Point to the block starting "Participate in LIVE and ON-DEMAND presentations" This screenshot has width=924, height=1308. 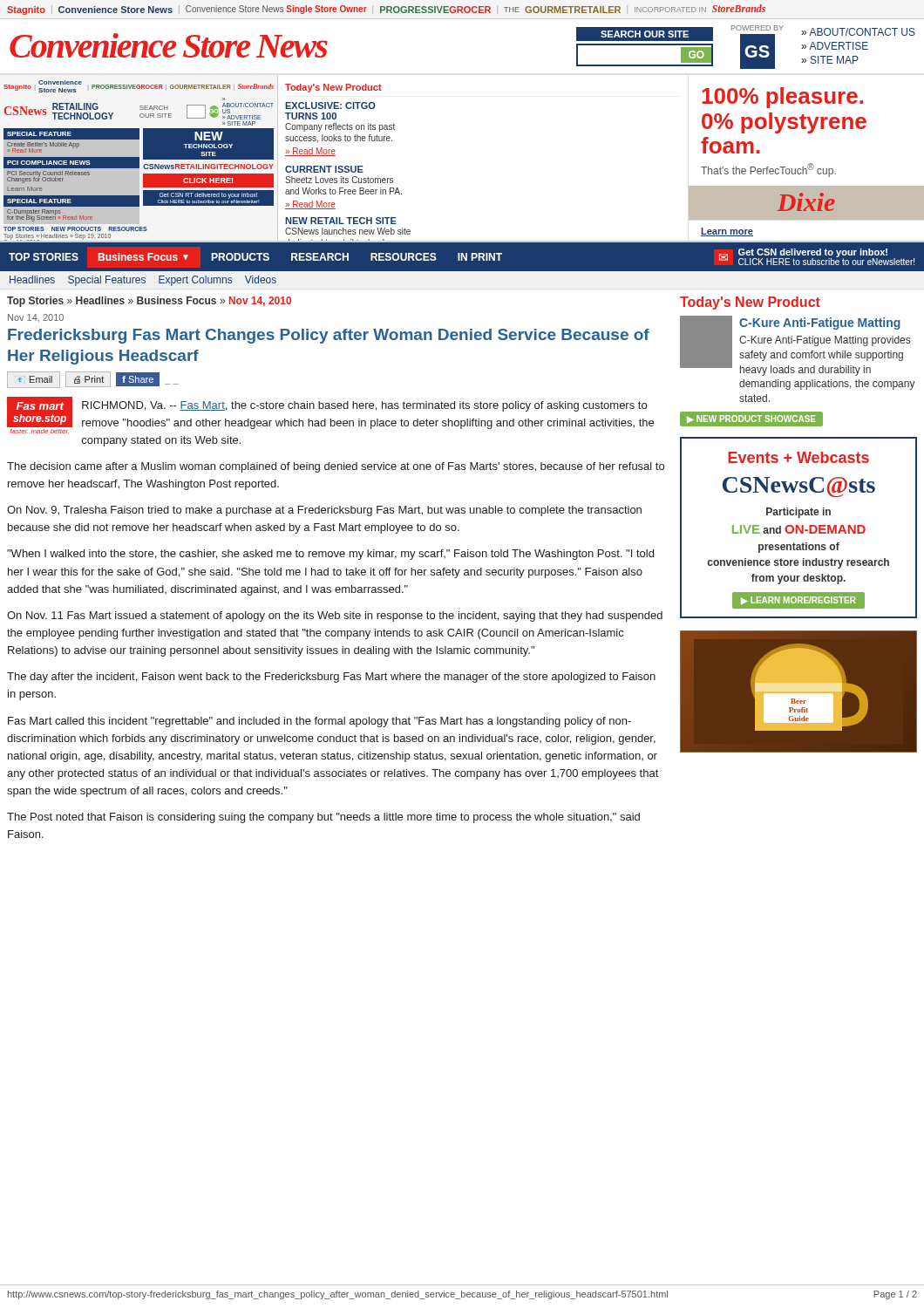(x=798, y=545)
